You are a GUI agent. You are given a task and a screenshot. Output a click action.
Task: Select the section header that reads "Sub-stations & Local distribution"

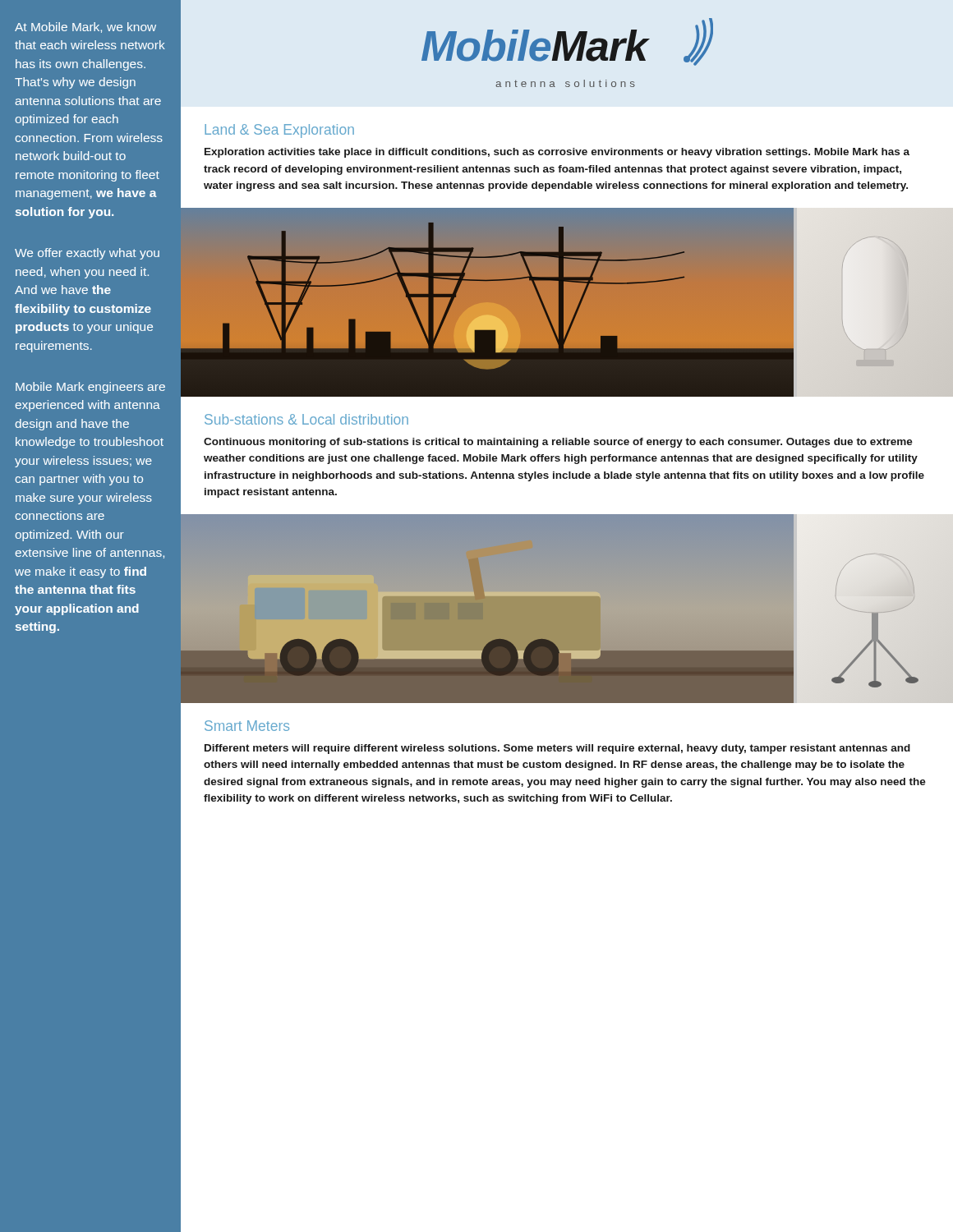(x=567, y=456)
